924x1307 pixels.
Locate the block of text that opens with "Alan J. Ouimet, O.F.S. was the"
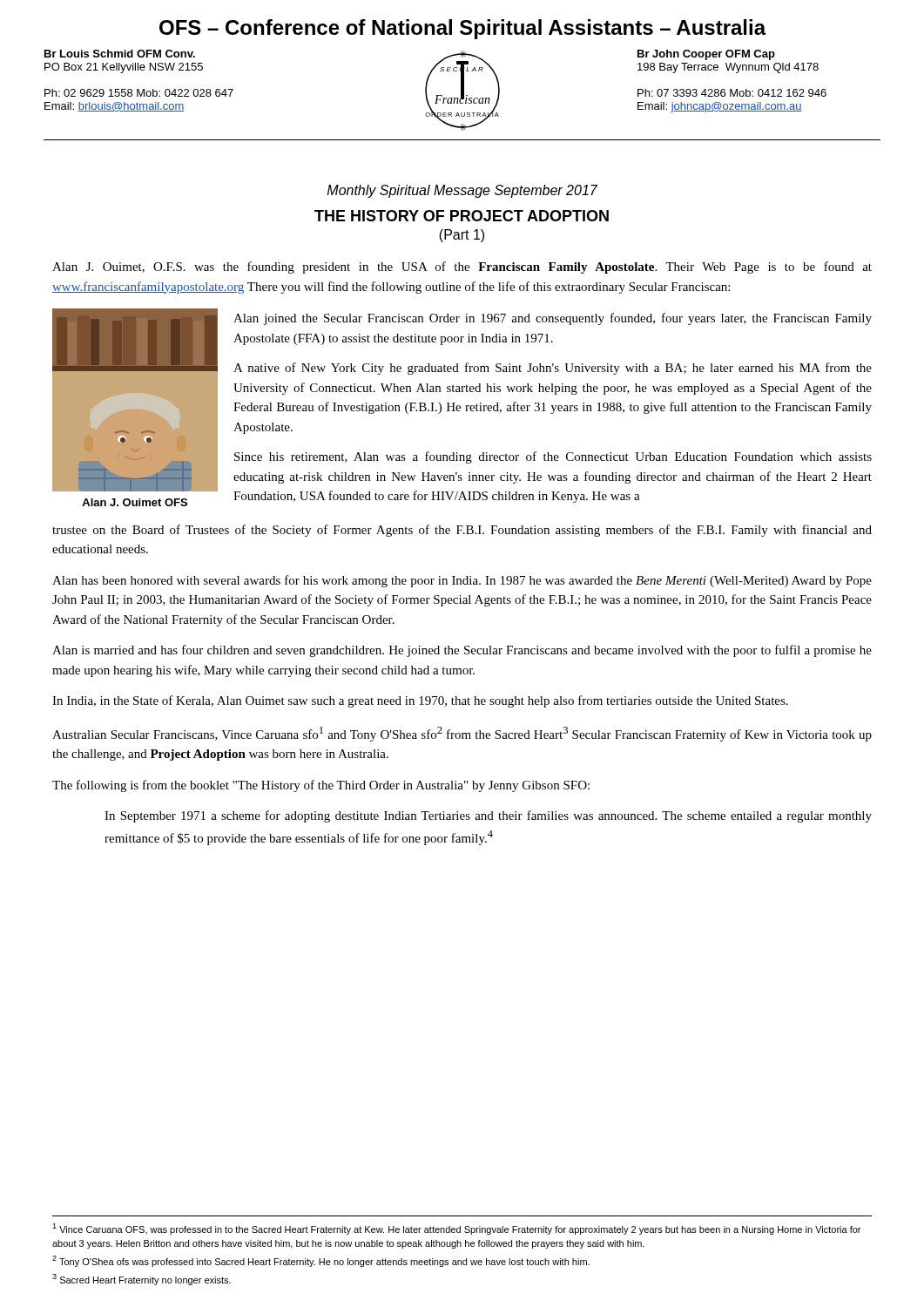(462, 276)
